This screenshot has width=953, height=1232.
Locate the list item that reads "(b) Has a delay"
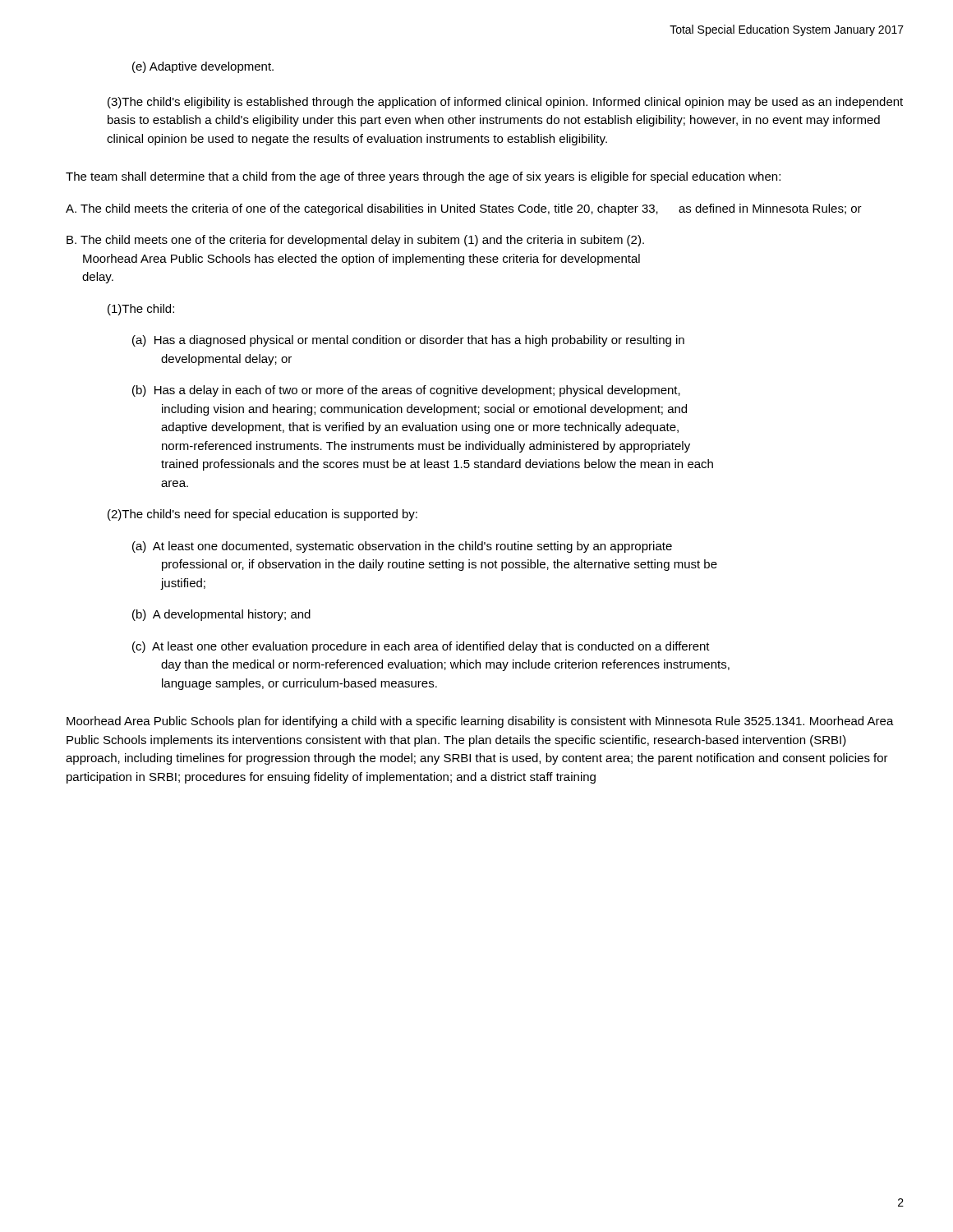[518, 437]
